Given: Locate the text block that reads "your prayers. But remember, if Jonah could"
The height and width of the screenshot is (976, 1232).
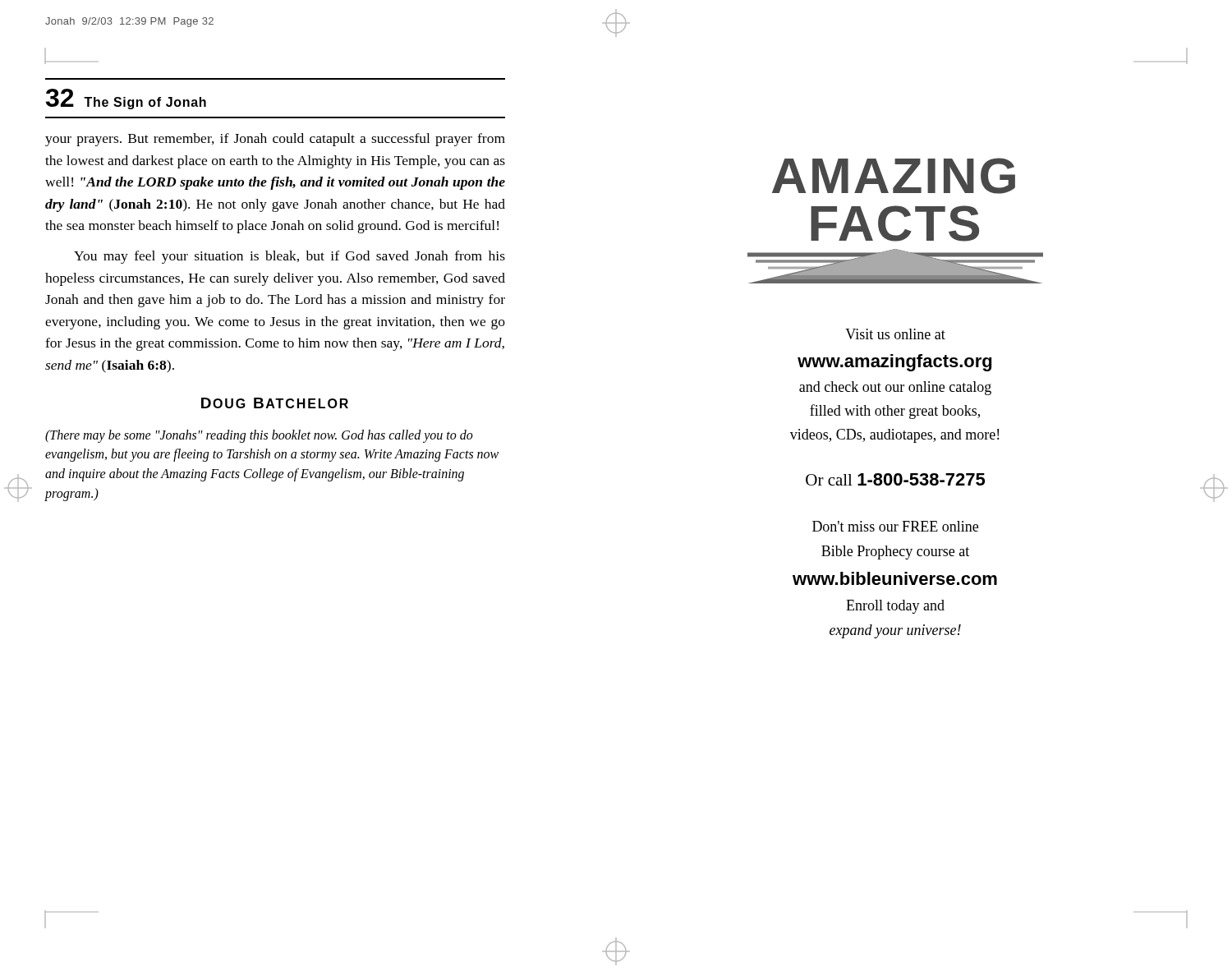Looking at the screenshot, I should pyautogui.click(x=275, y=252).
